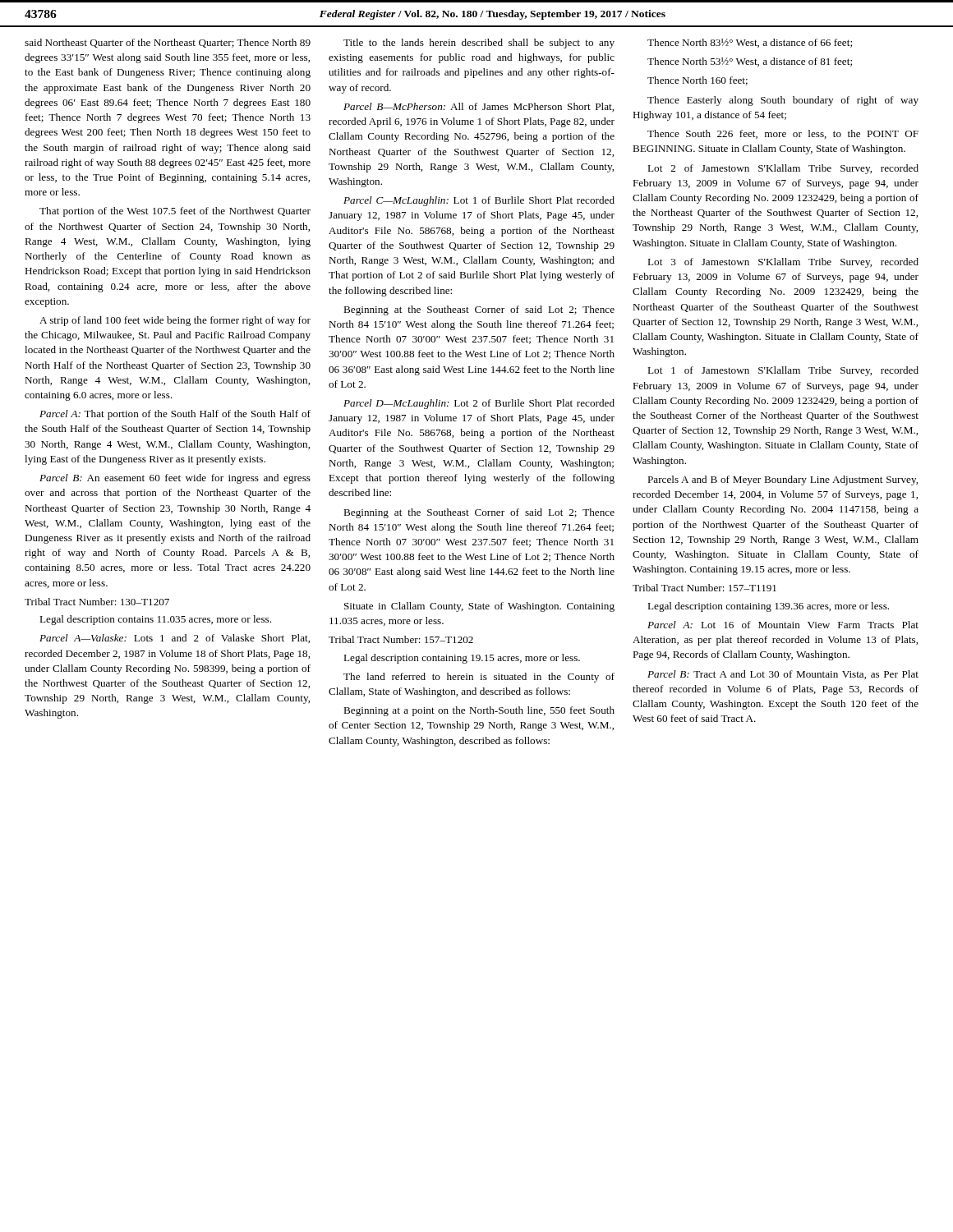Locate the text block containing "Parcel A: That portion of the South"
This screenshot has width=953, height=1232.
point(168,437)
